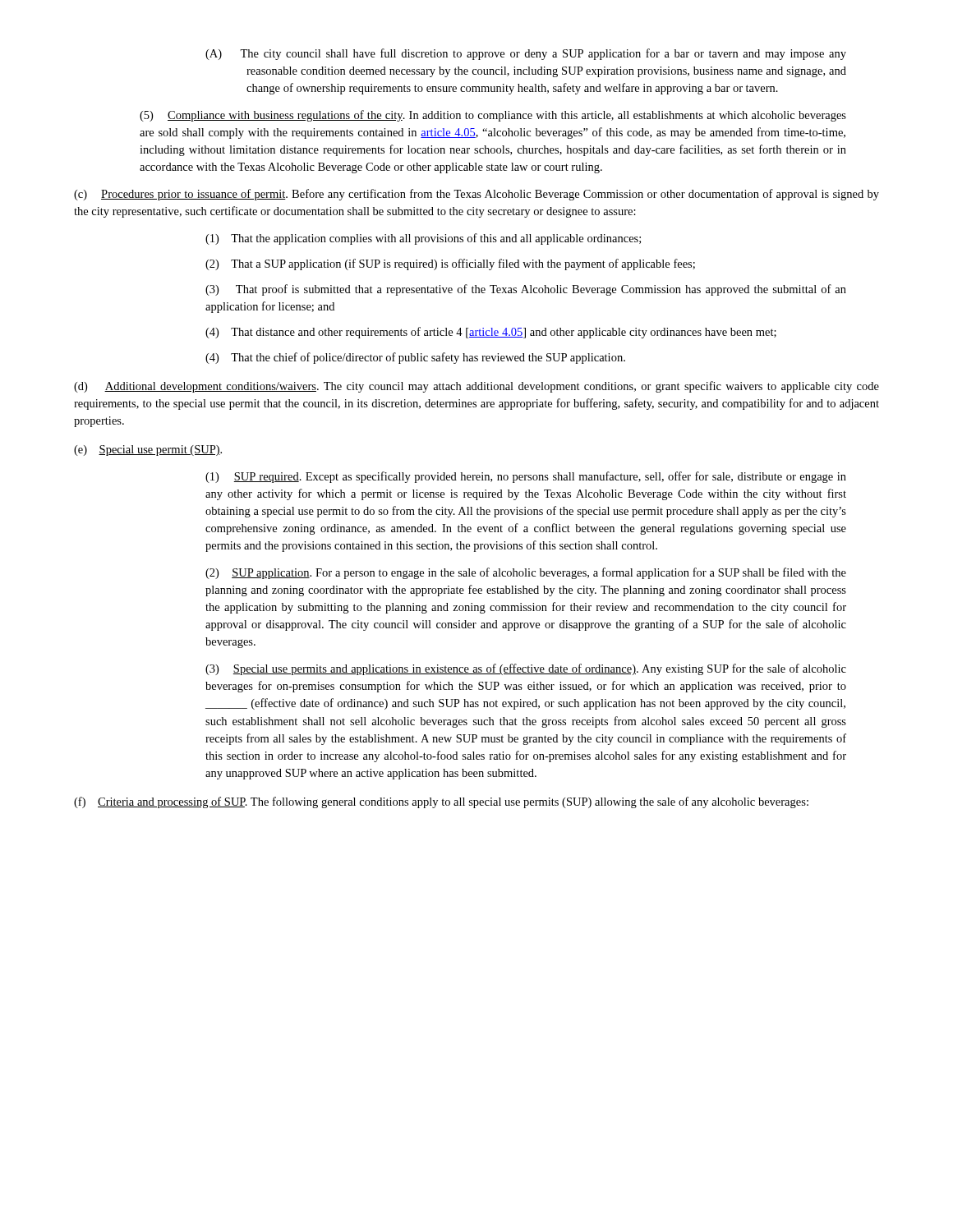Find the text block containing "(2) SUP application. For"

pyautogui.click(x=526, y=608)
